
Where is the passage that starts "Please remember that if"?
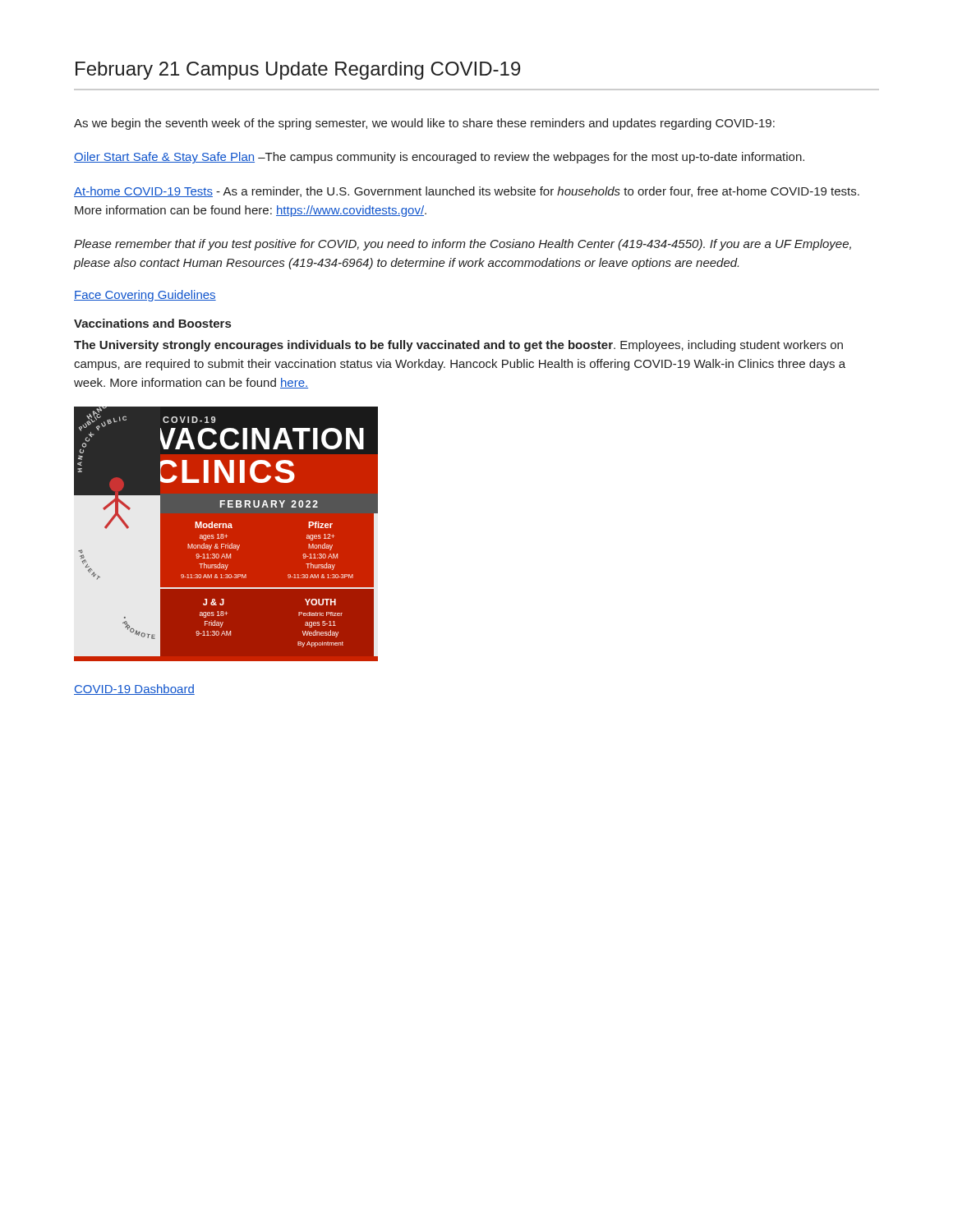pyautogui.click(x=463, y=253)
